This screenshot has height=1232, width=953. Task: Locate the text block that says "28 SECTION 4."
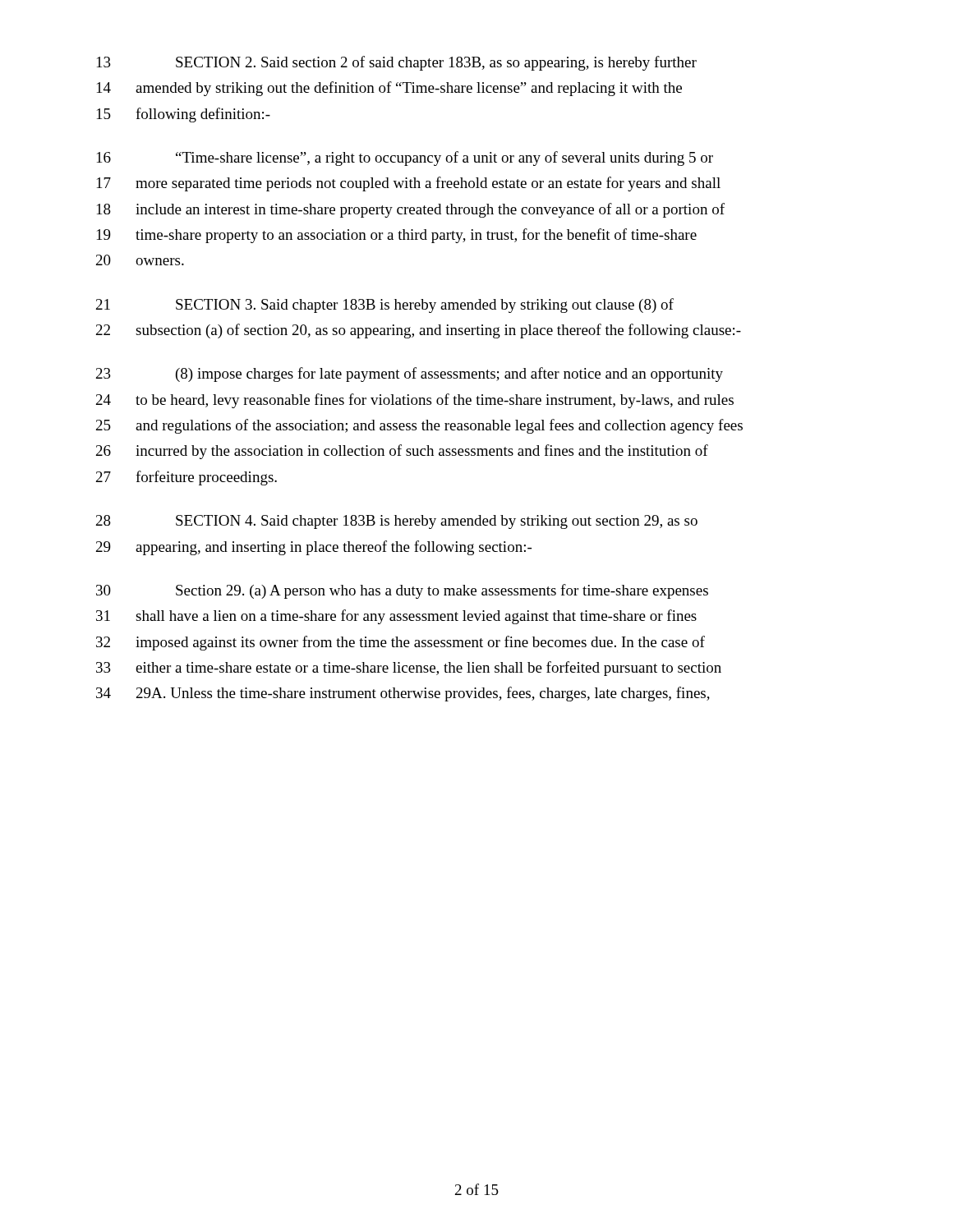[460, 521]
